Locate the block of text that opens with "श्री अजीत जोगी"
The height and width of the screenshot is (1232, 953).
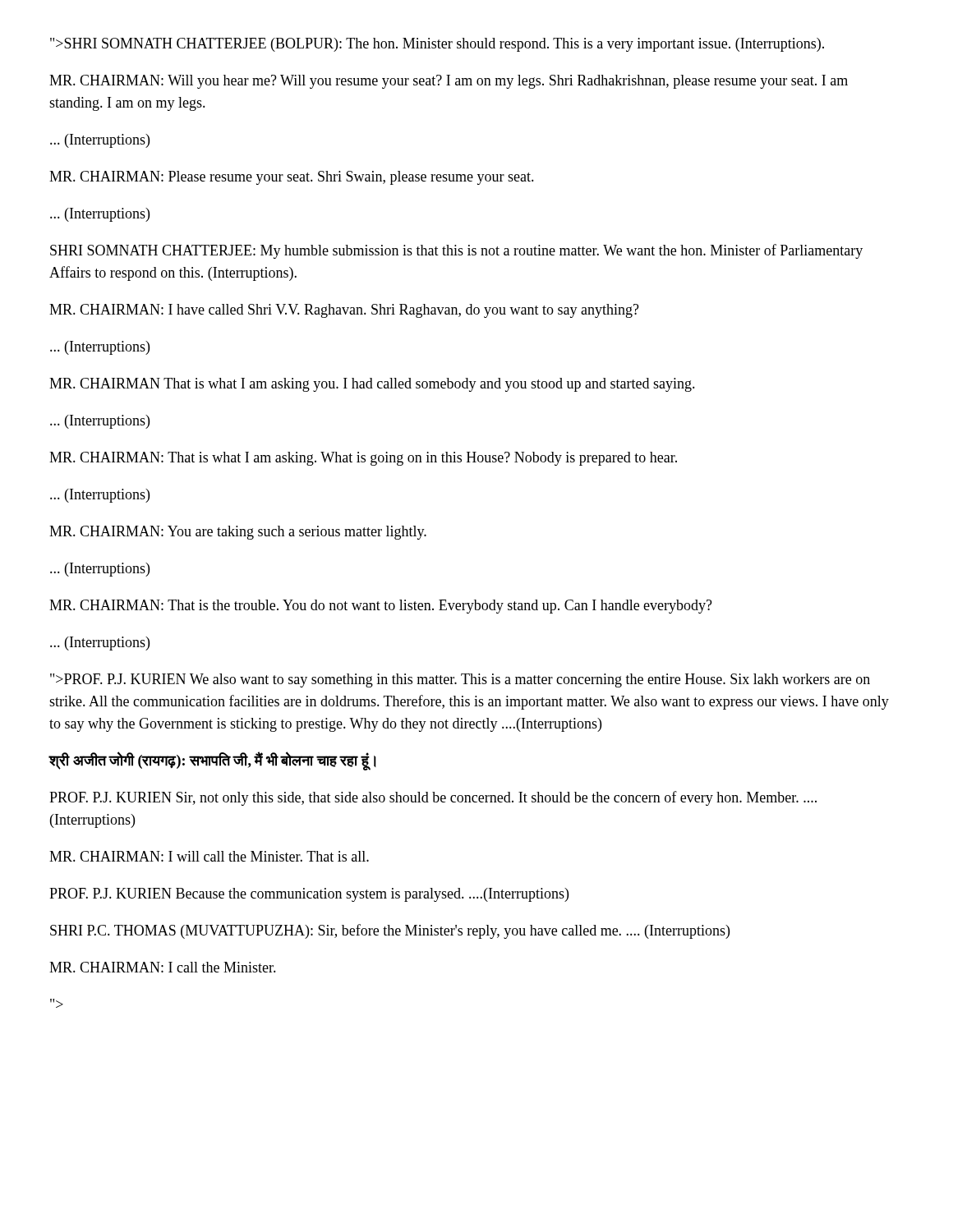click(x=214, y=761)
